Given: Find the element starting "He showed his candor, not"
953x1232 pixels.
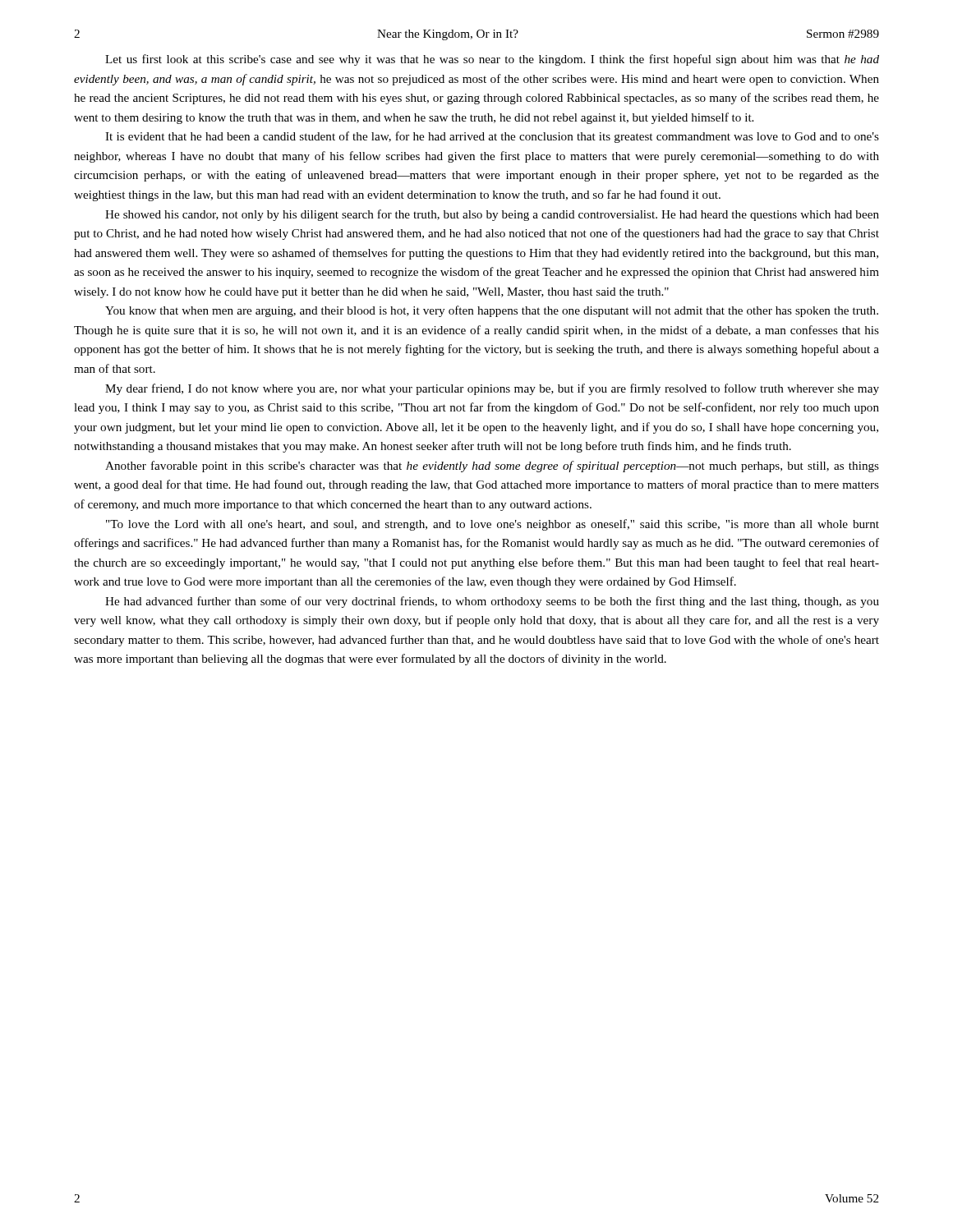Looking at the screenshot, I should pyautogui.click(x=476, y=252).
